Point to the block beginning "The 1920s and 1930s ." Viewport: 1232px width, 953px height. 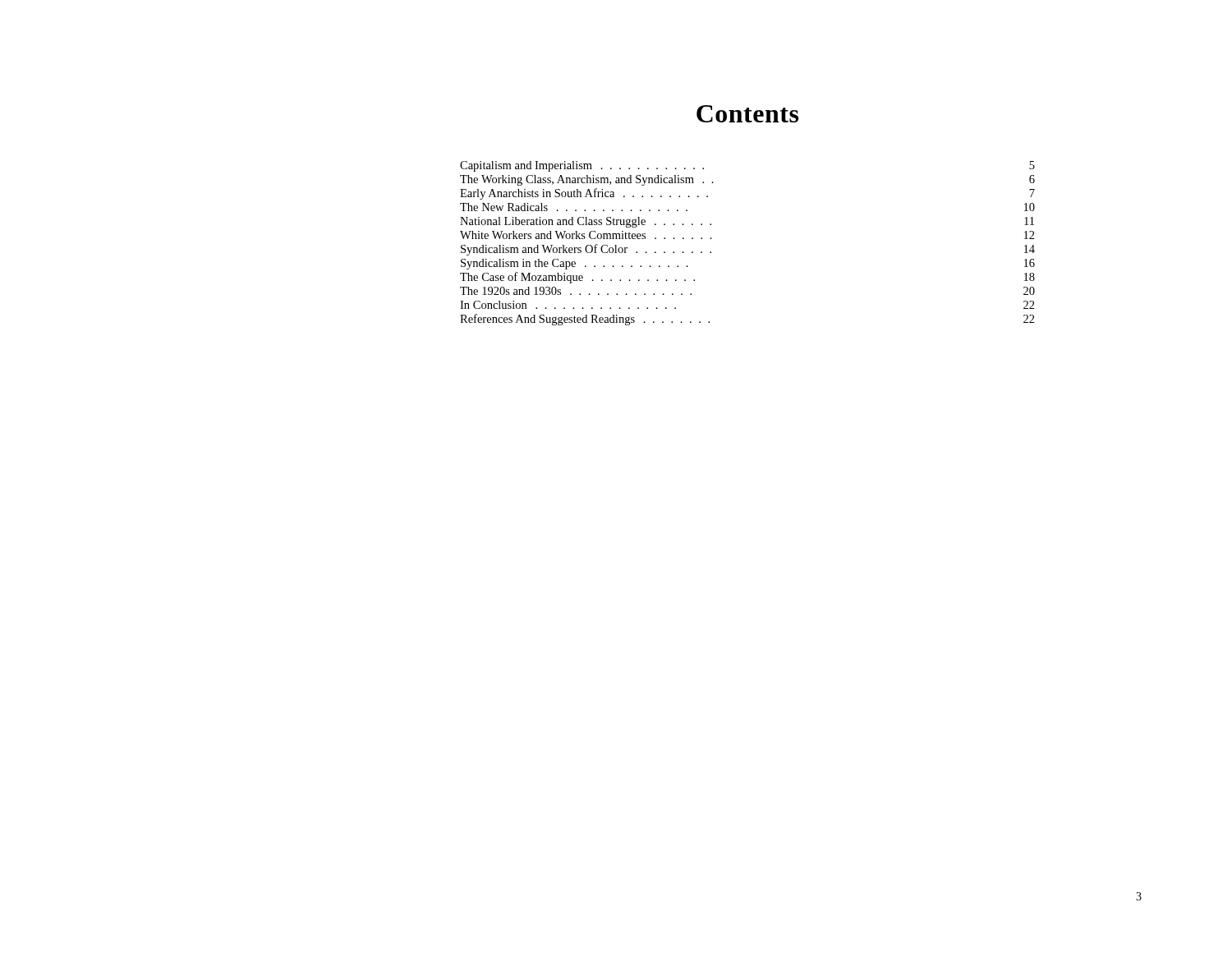point(509,290)
